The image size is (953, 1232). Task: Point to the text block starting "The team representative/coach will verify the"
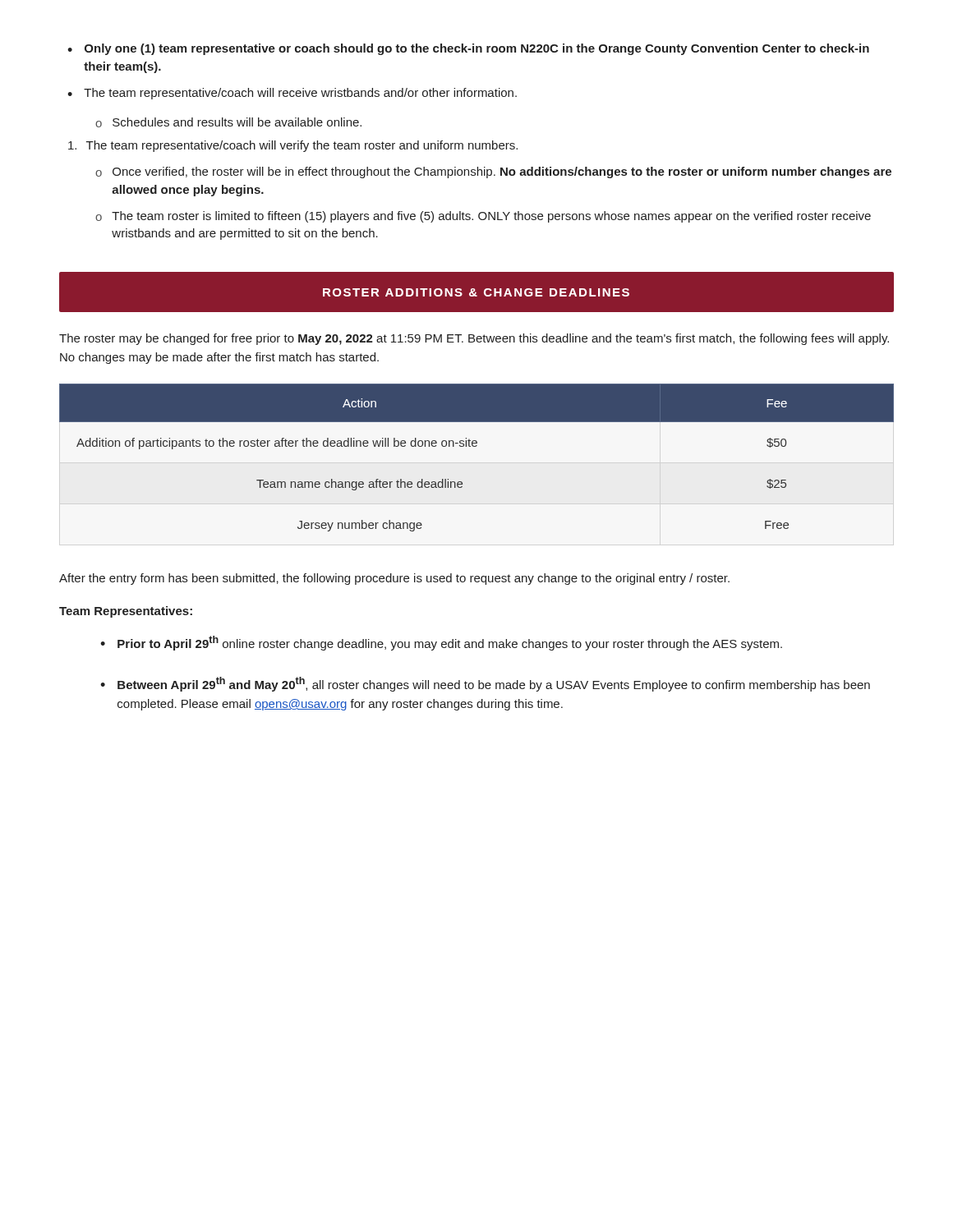(x=481, y=146)
